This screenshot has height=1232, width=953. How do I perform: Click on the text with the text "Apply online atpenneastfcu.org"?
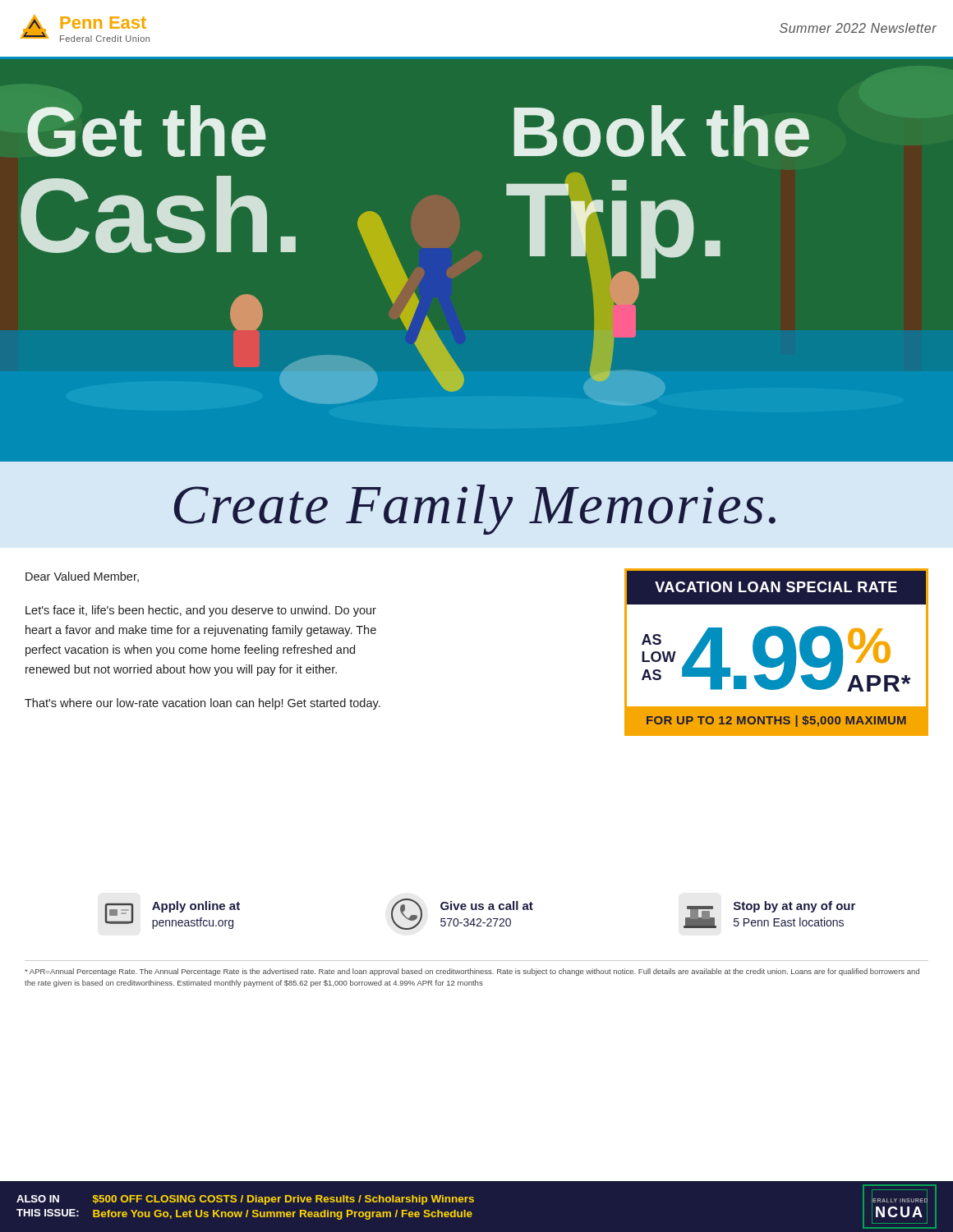click(x=169, y=914)
